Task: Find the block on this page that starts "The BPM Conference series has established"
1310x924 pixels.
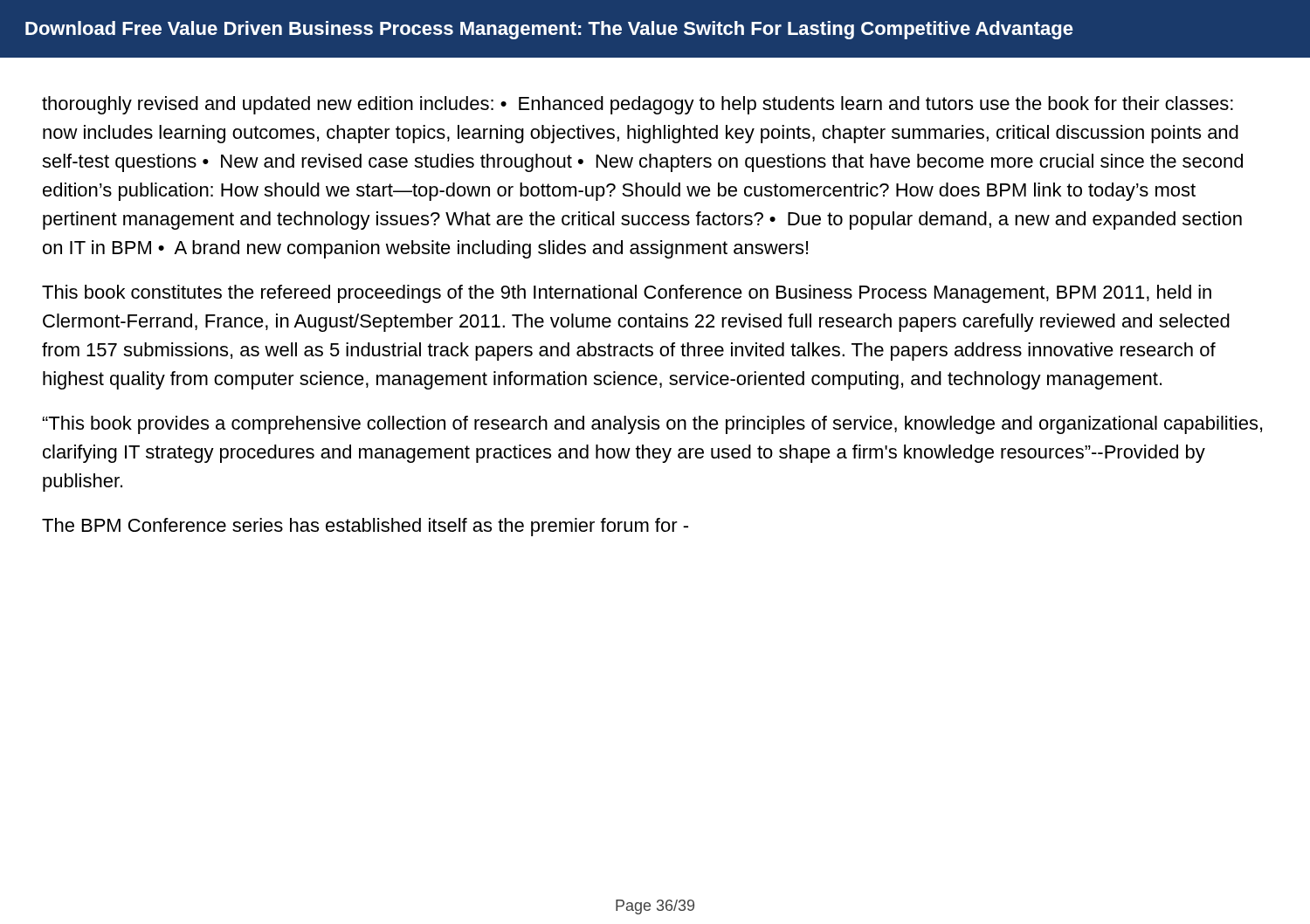Action: tap(365, 525)
